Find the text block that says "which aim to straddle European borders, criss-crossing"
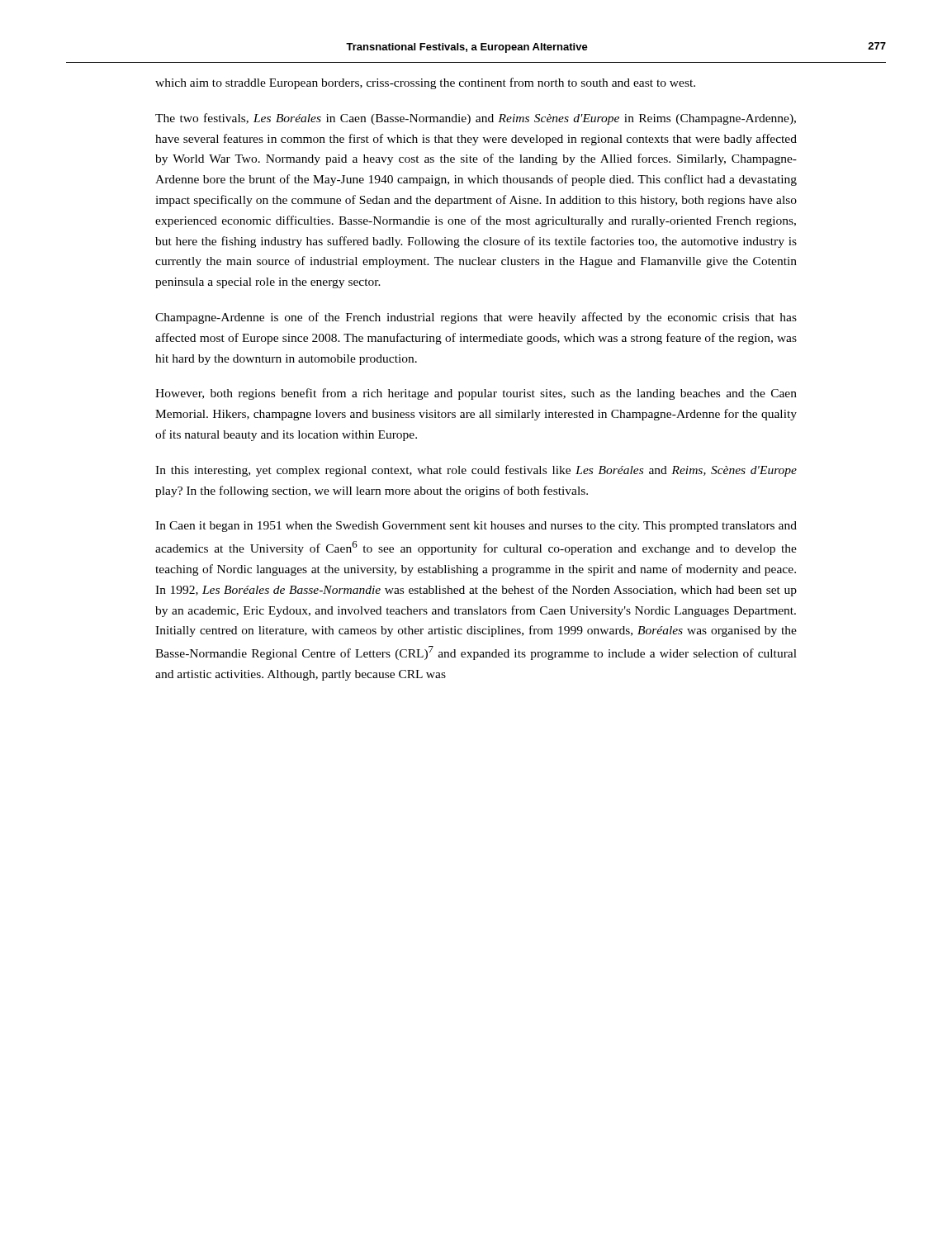952x1239 pixels. coord(476,83)
